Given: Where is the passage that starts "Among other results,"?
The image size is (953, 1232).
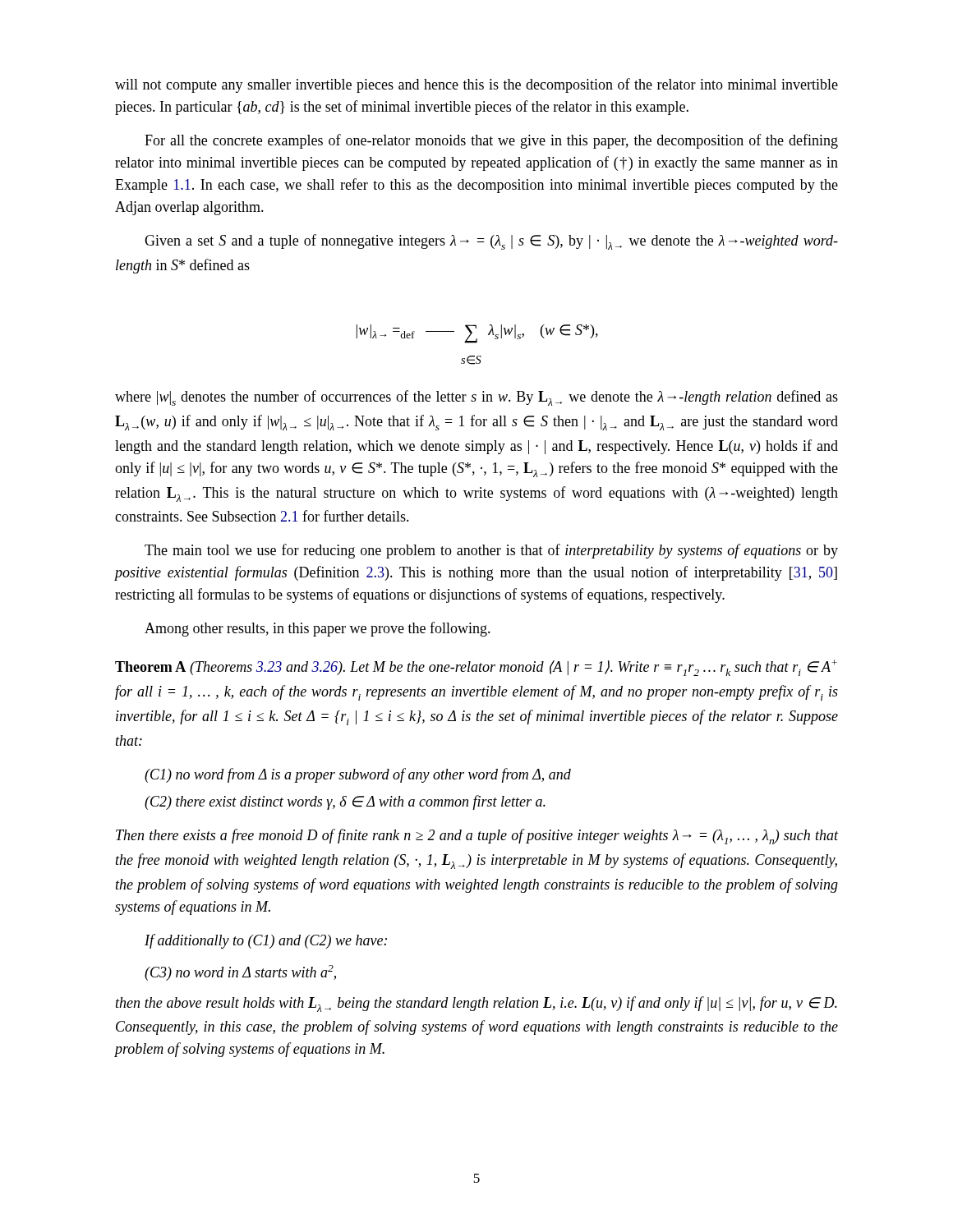Looking at the screenshot, I should [476, 629].
